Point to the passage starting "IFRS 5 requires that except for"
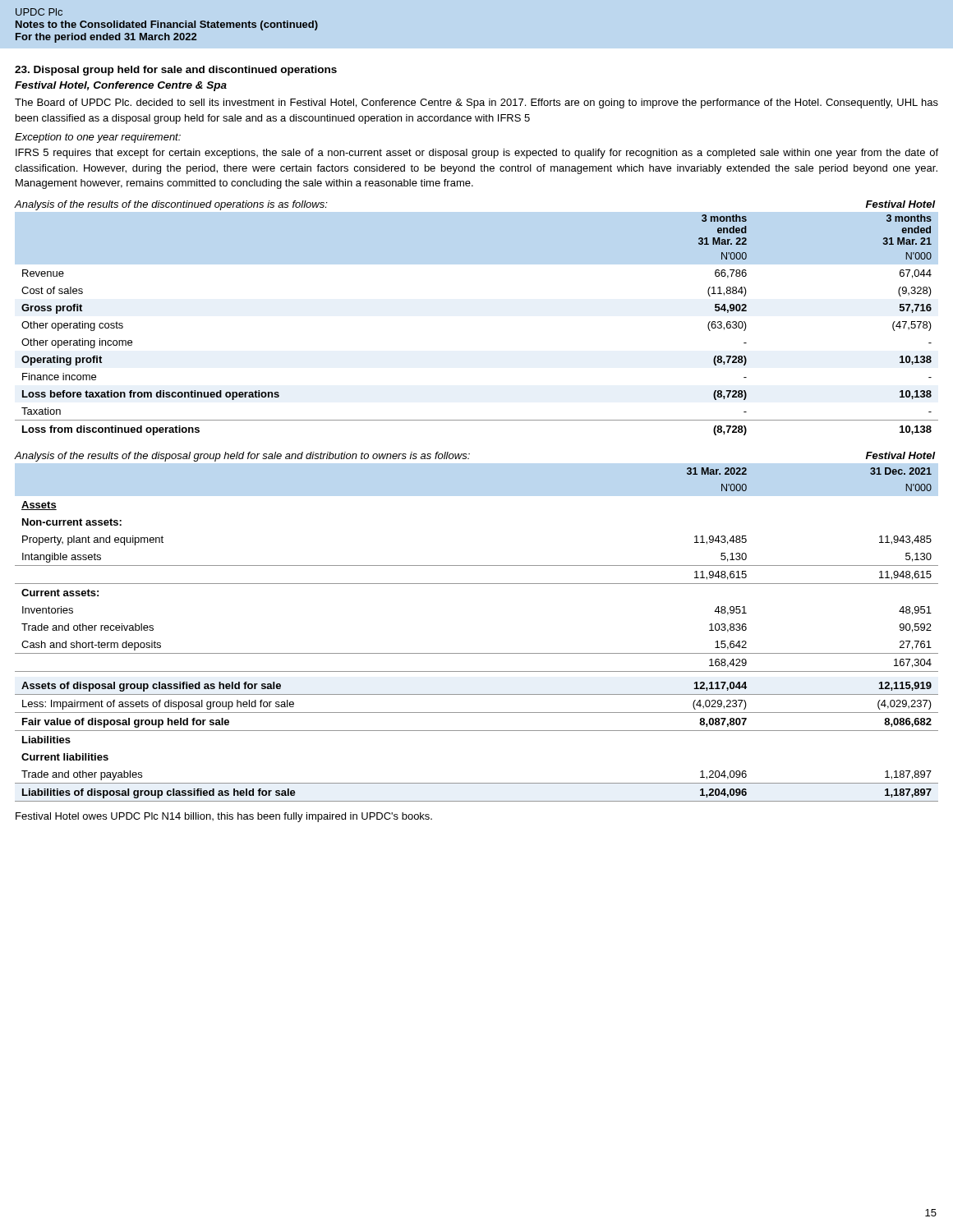 (x=476, y=168)
